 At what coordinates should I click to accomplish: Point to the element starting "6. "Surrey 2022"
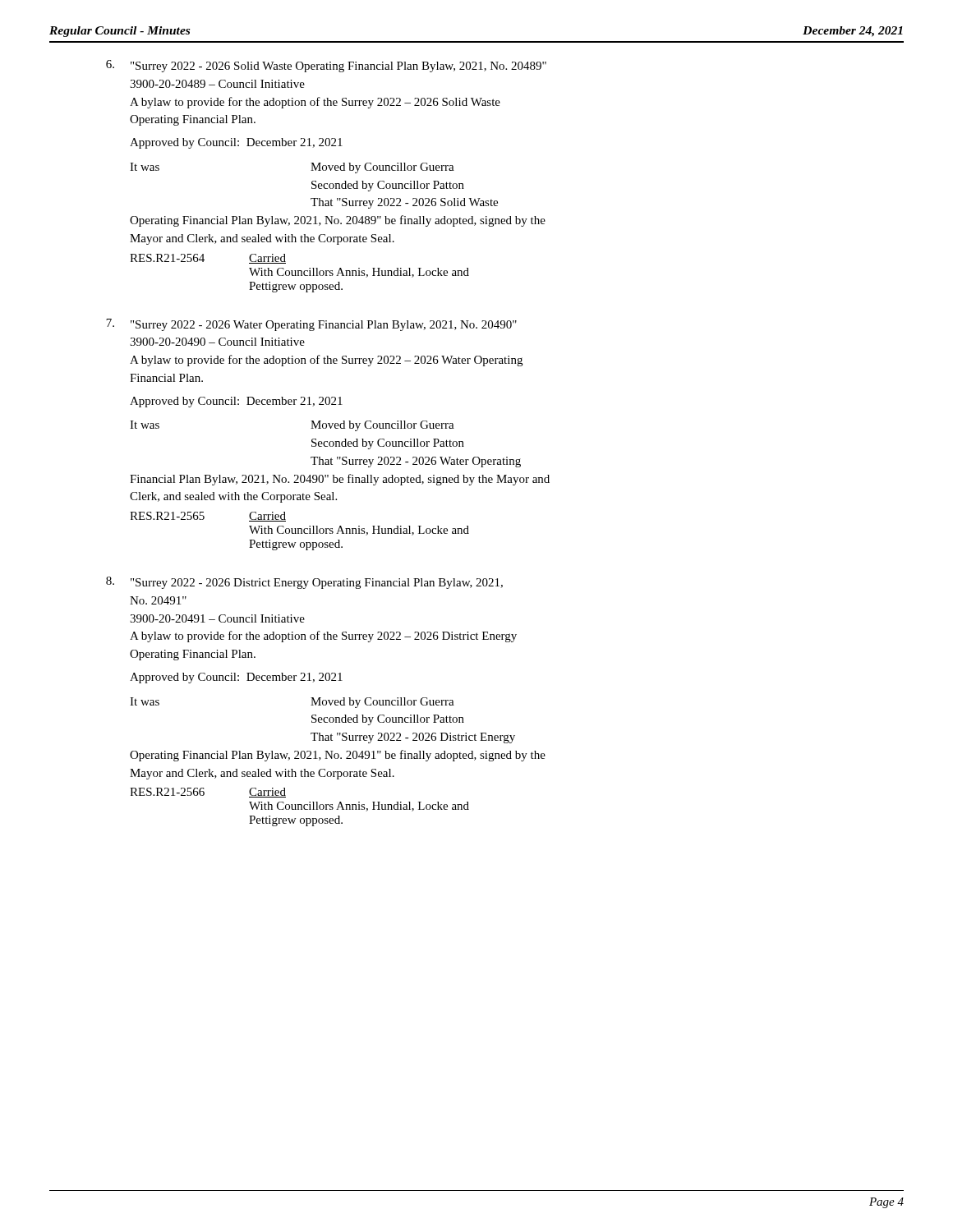[x=326, y=66]
